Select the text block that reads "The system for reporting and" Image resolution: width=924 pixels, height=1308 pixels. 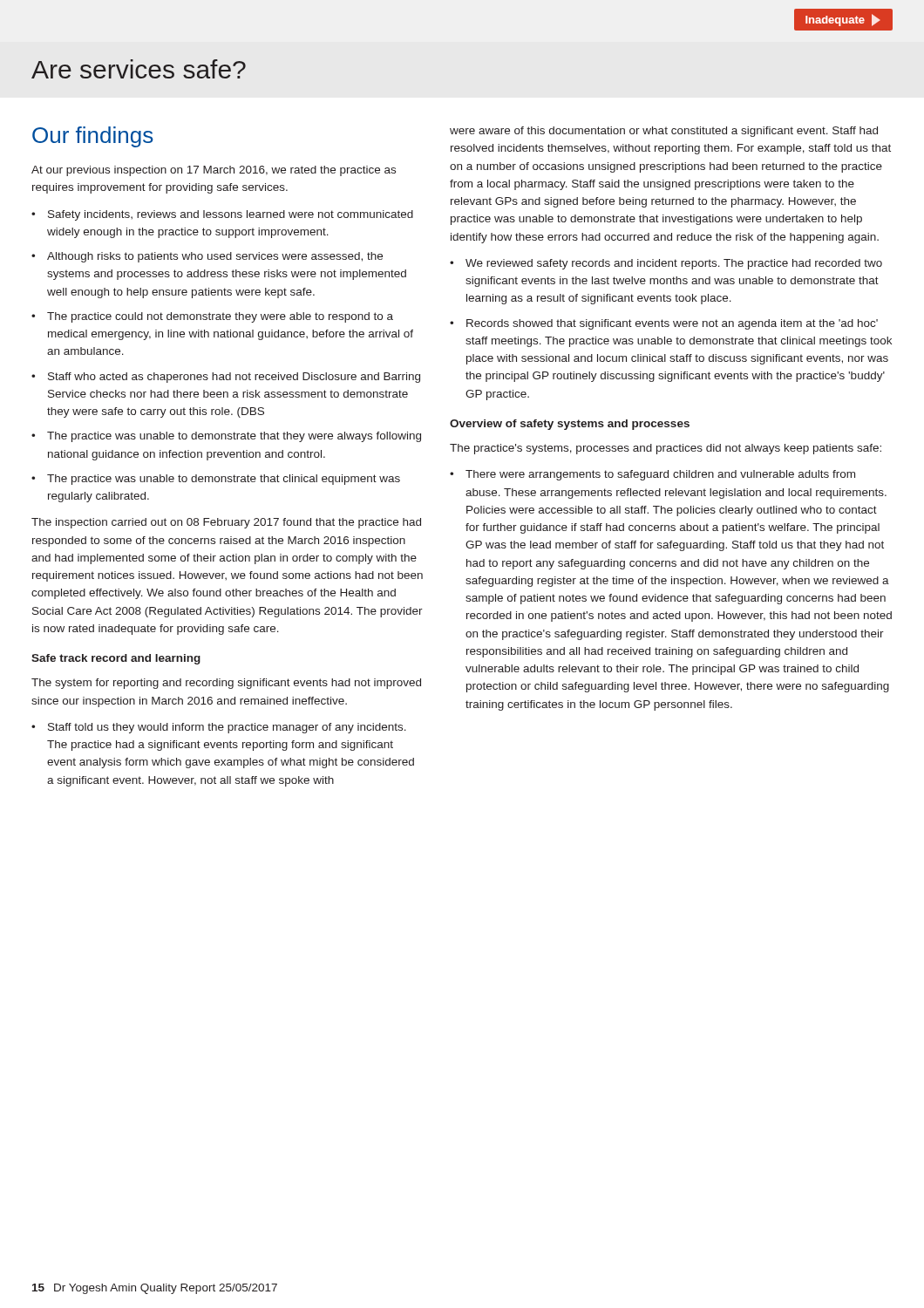228,692
